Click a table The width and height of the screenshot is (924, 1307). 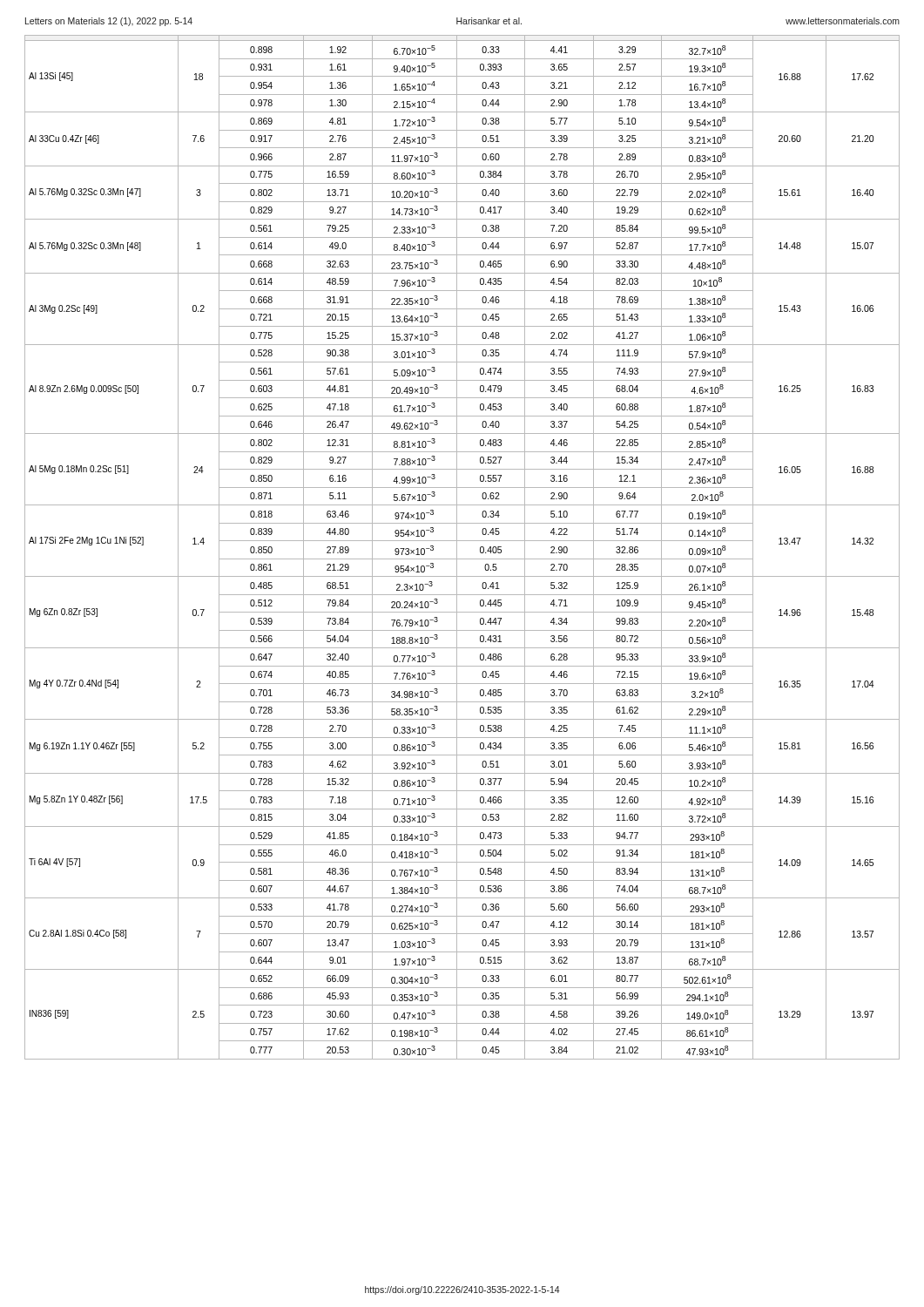(x=462, y=547)
